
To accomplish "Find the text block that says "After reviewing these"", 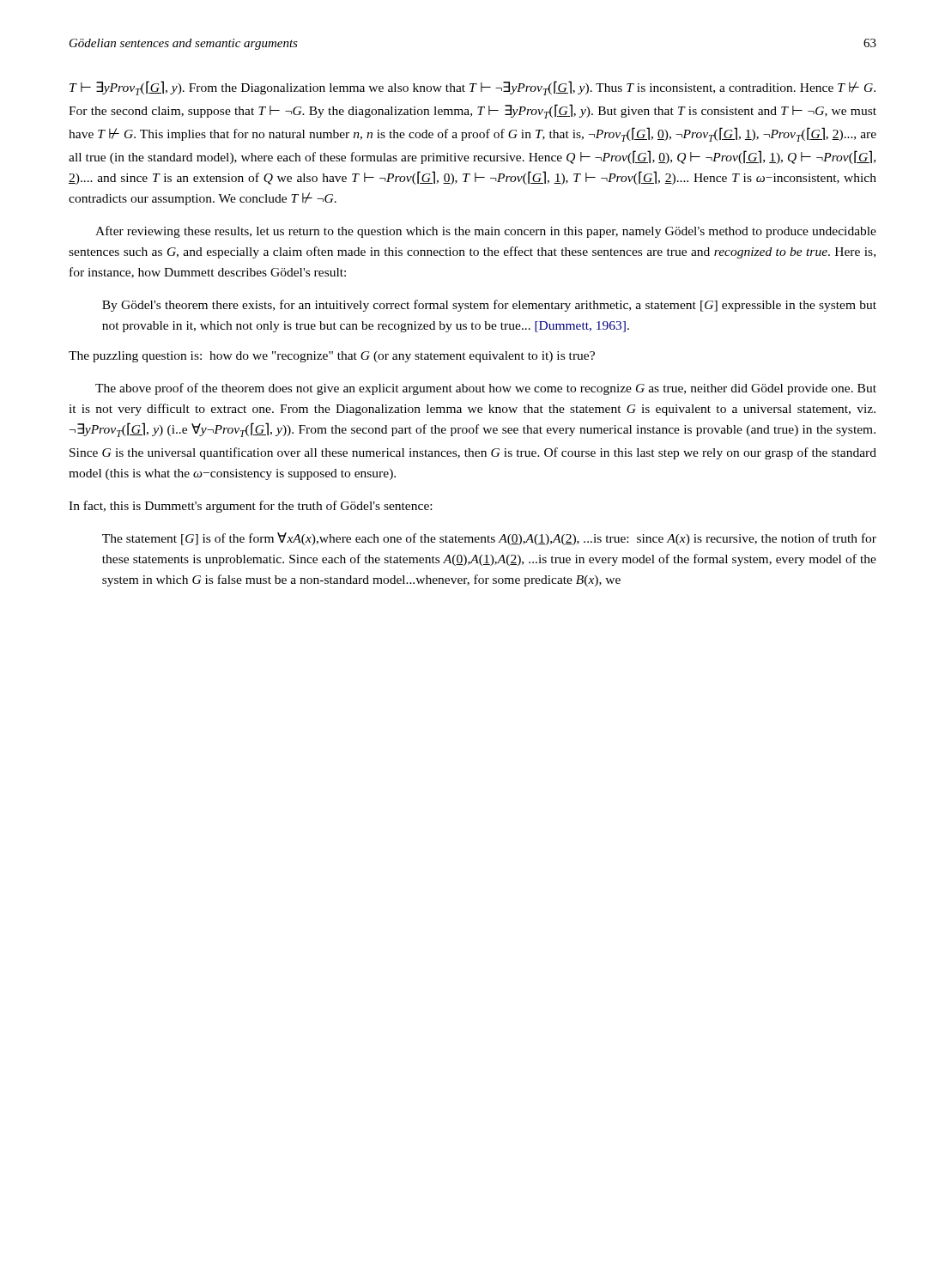I will pos(472,251).
